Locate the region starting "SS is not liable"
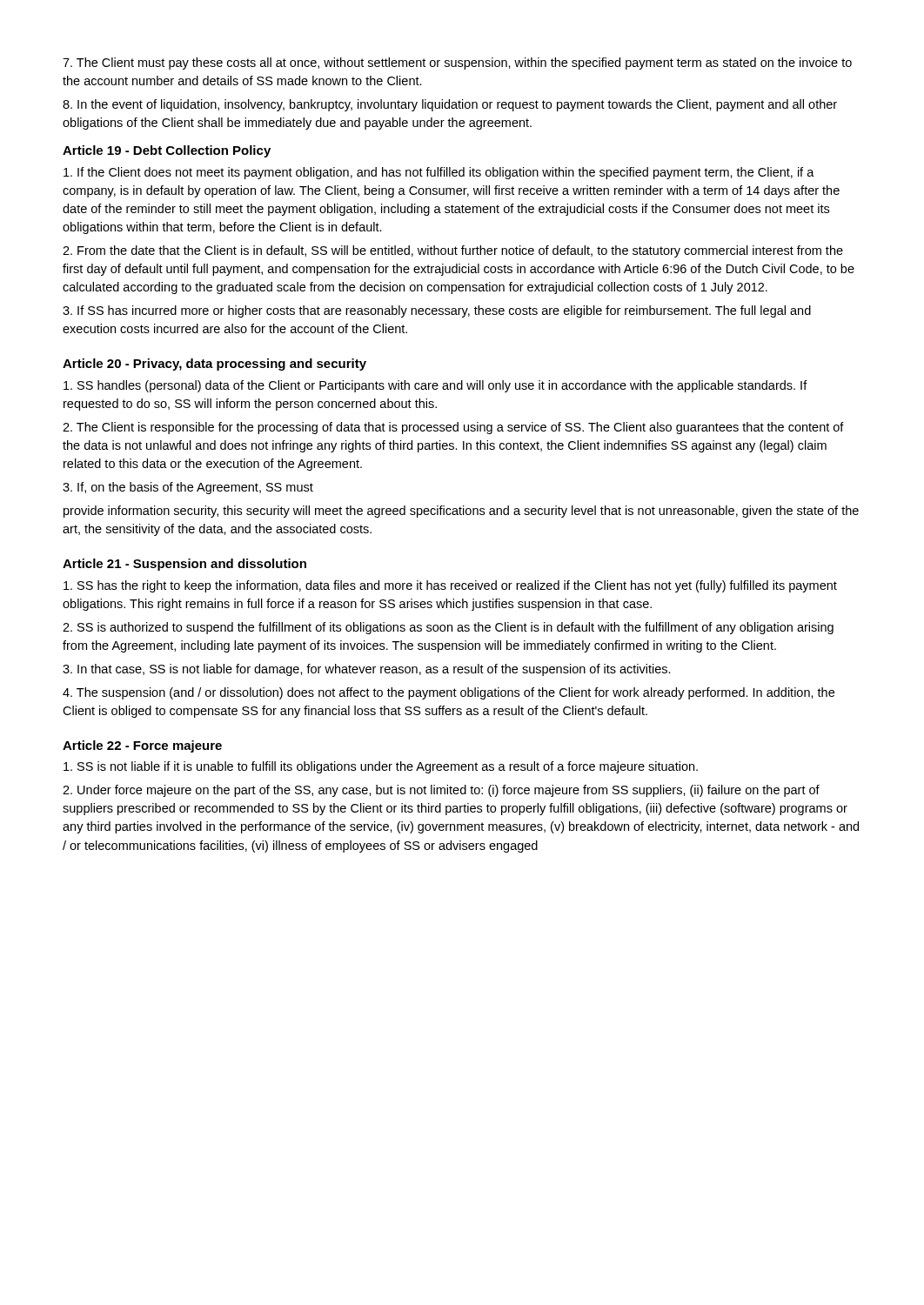Image resolution: width=924 pixels, height=1305 pixels. (x=462, y=806)
